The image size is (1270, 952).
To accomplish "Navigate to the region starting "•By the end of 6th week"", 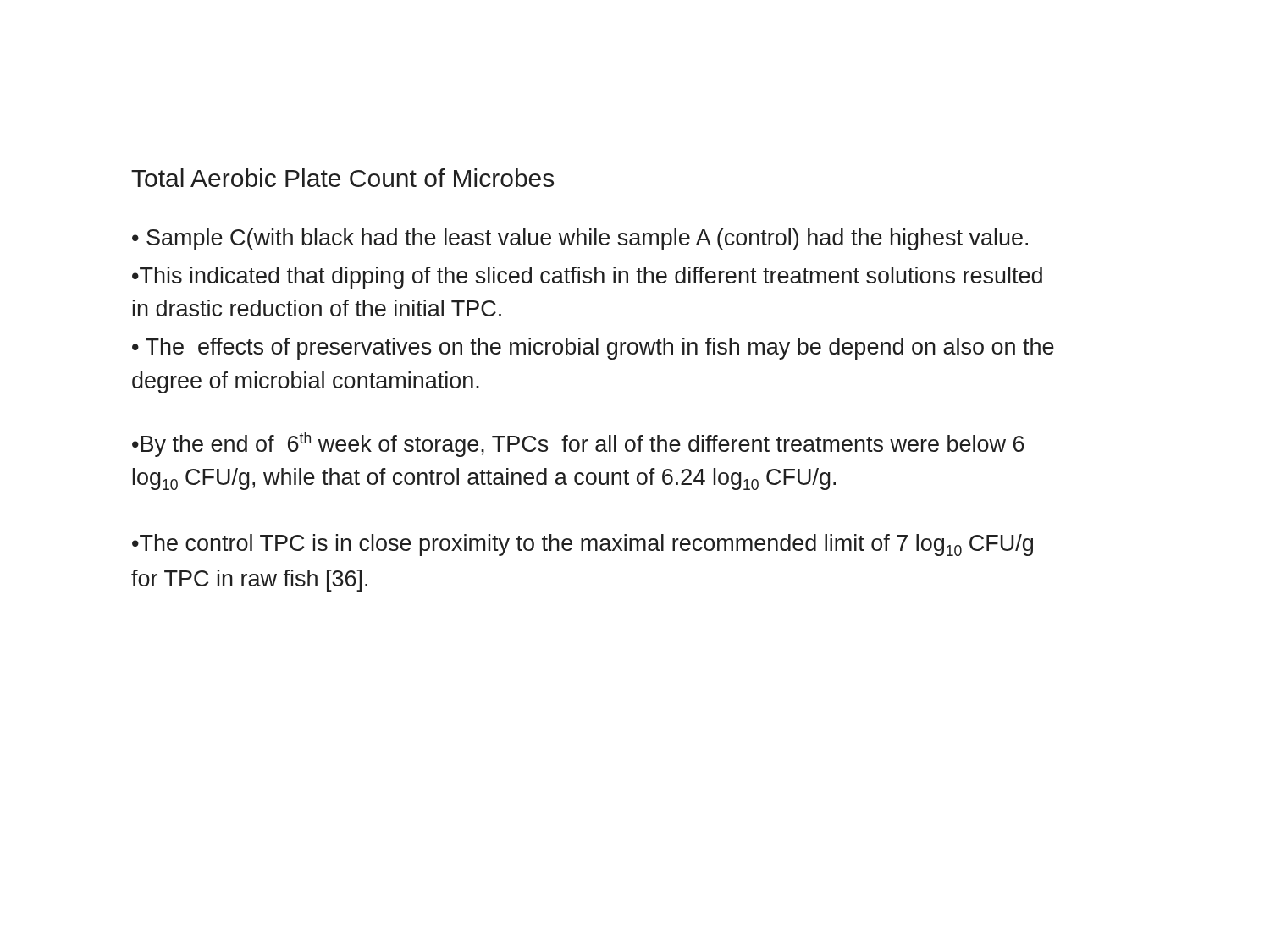I will [x=578, y=462].
